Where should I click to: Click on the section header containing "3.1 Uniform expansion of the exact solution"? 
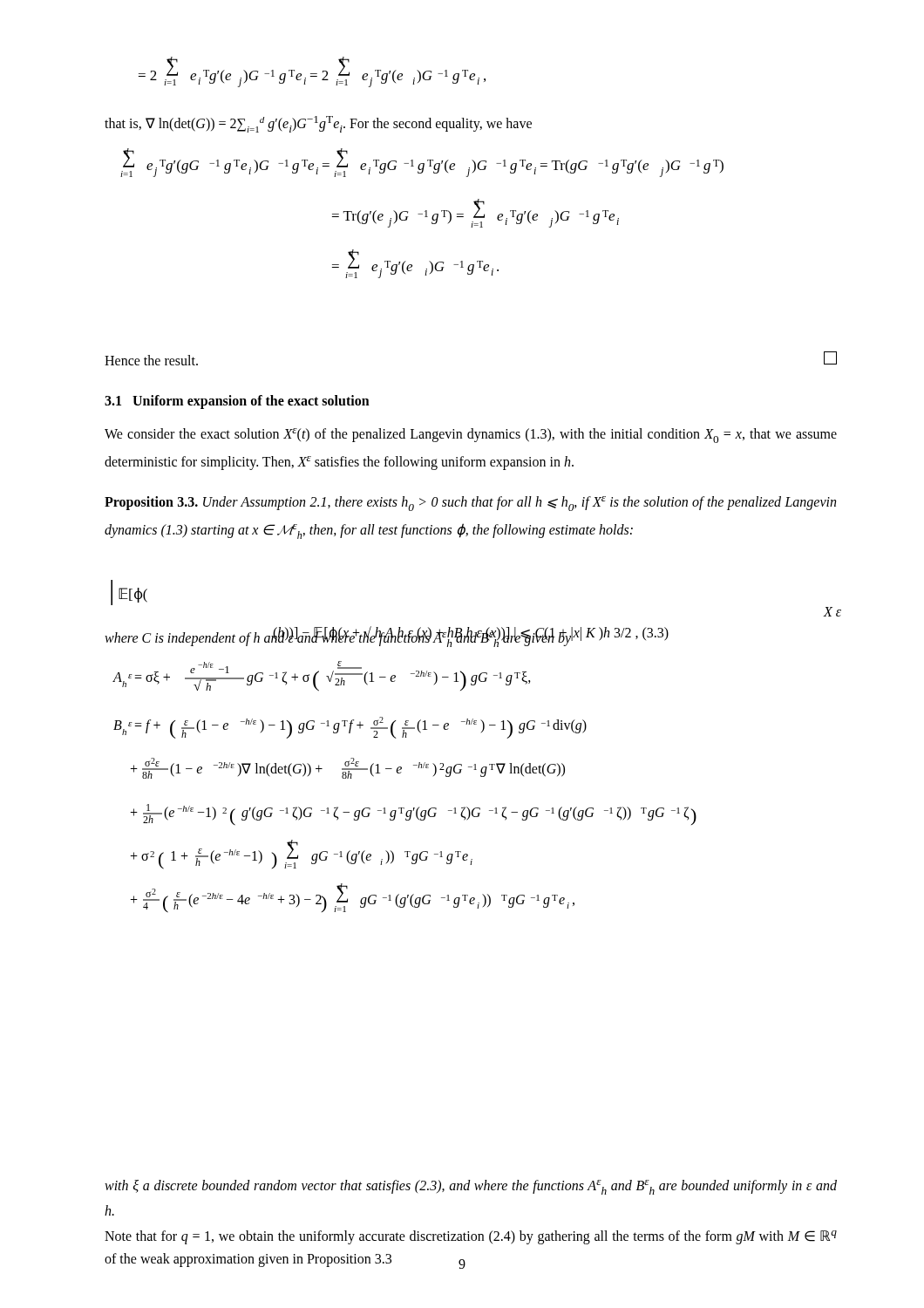[237, 401]
